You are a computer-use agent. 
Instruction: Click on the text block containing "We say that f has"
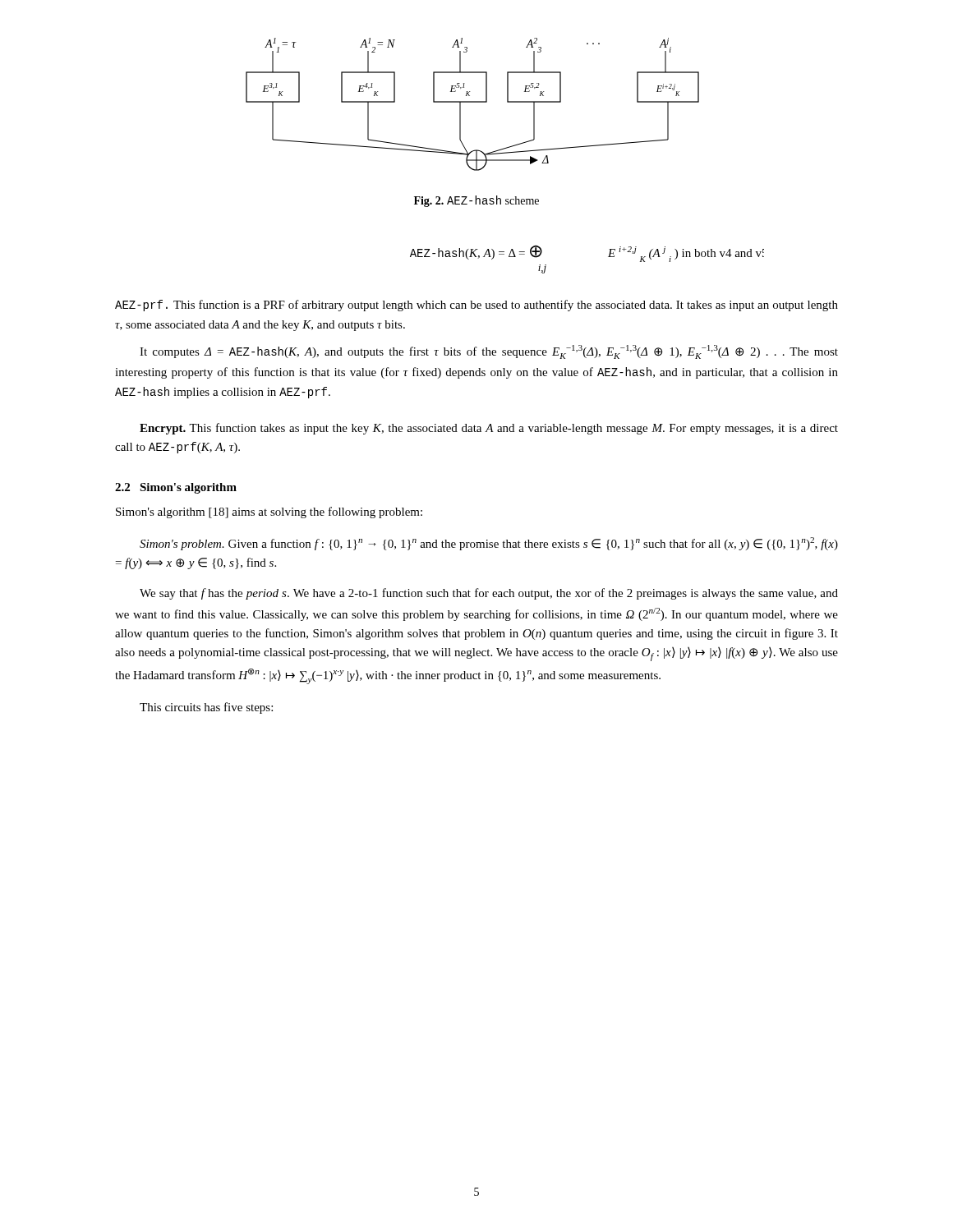pos(476,635)
